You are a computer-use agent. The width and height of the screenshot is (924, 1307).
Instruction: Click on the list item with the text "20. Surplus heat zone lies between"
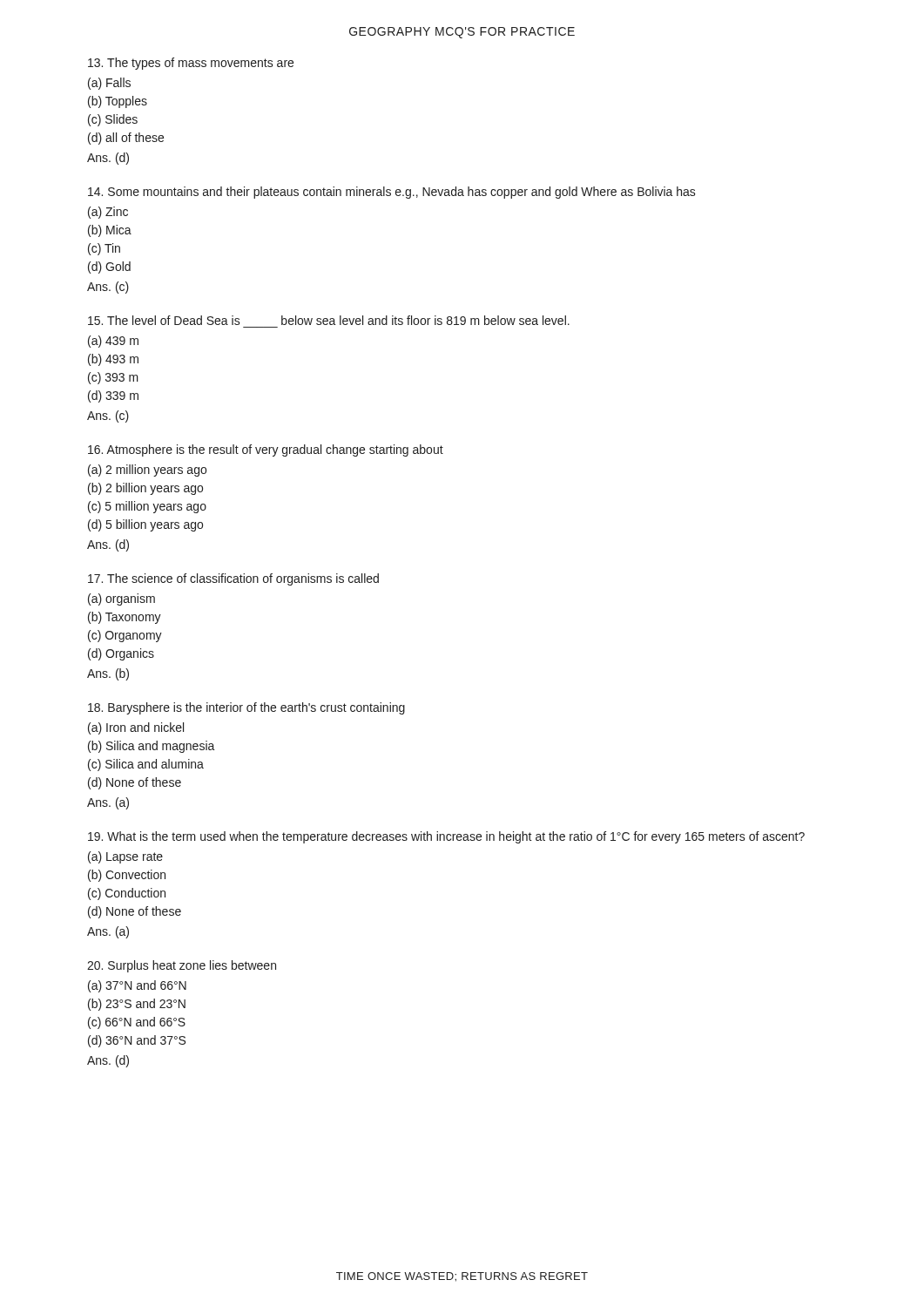[x=182, y=966]
